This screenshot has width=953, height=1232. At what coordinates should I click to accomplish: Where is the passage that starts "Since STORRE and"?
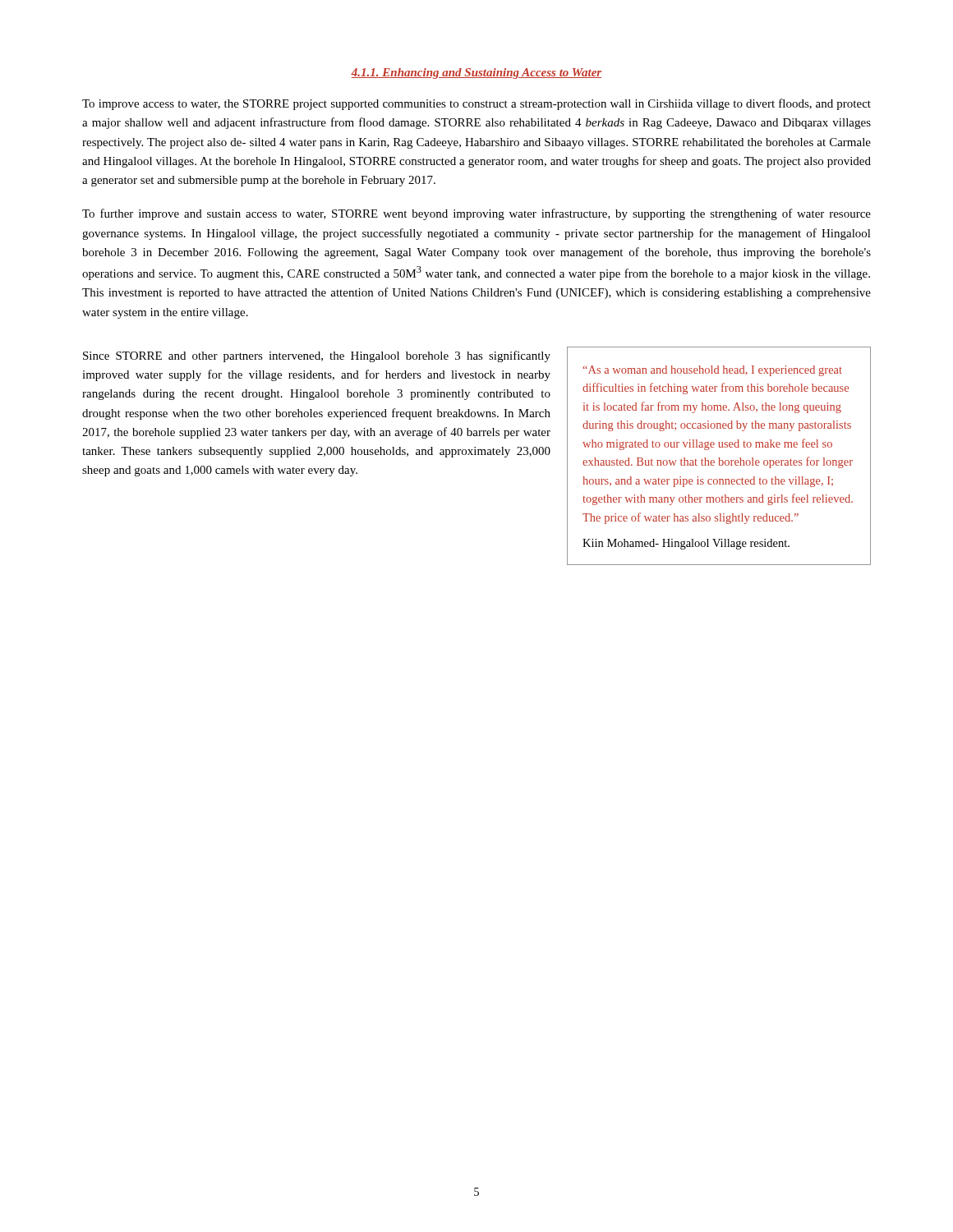point(316,413)
